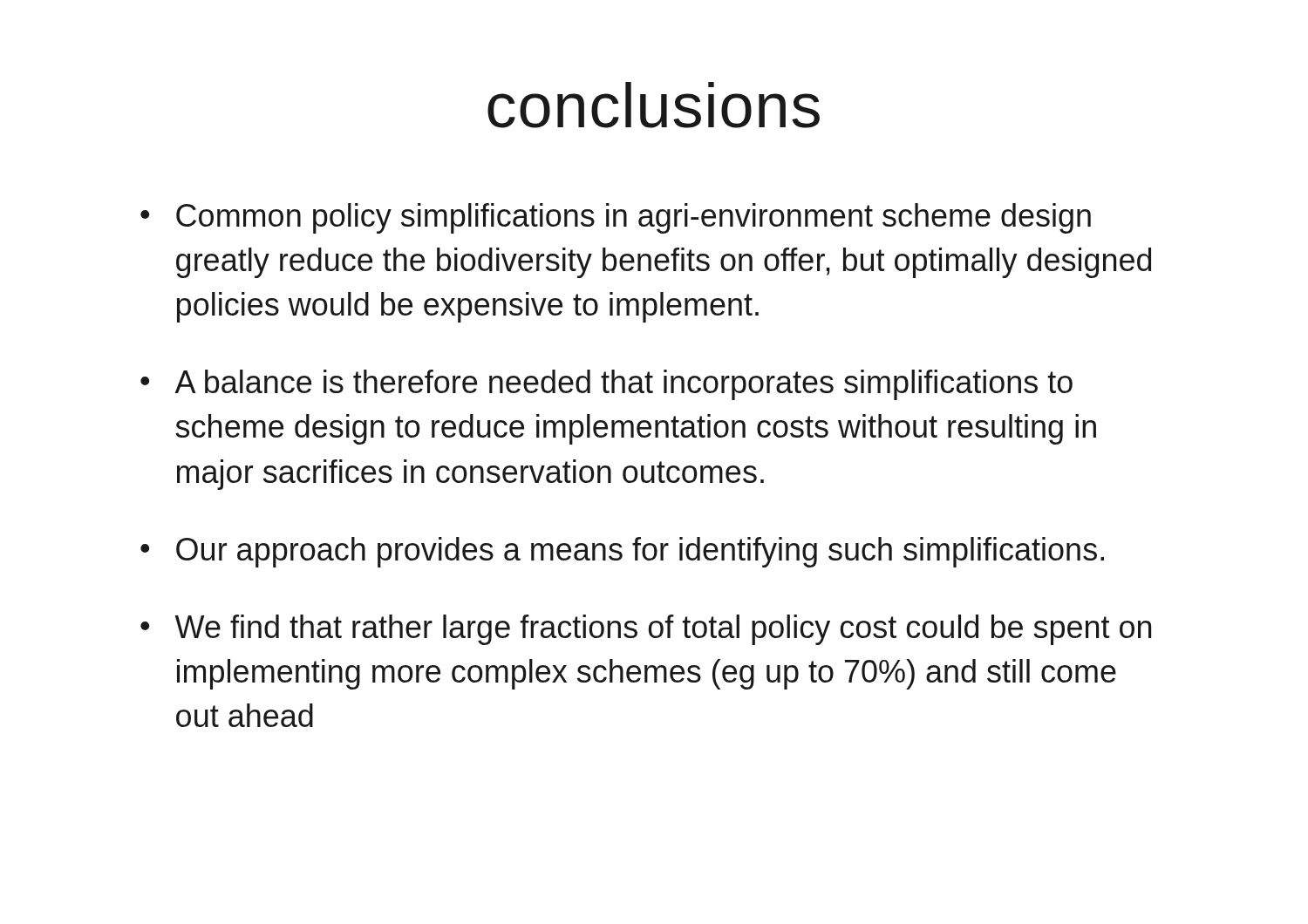Locate the block of text that opens with "• Our approach"

tap(623, 549)
